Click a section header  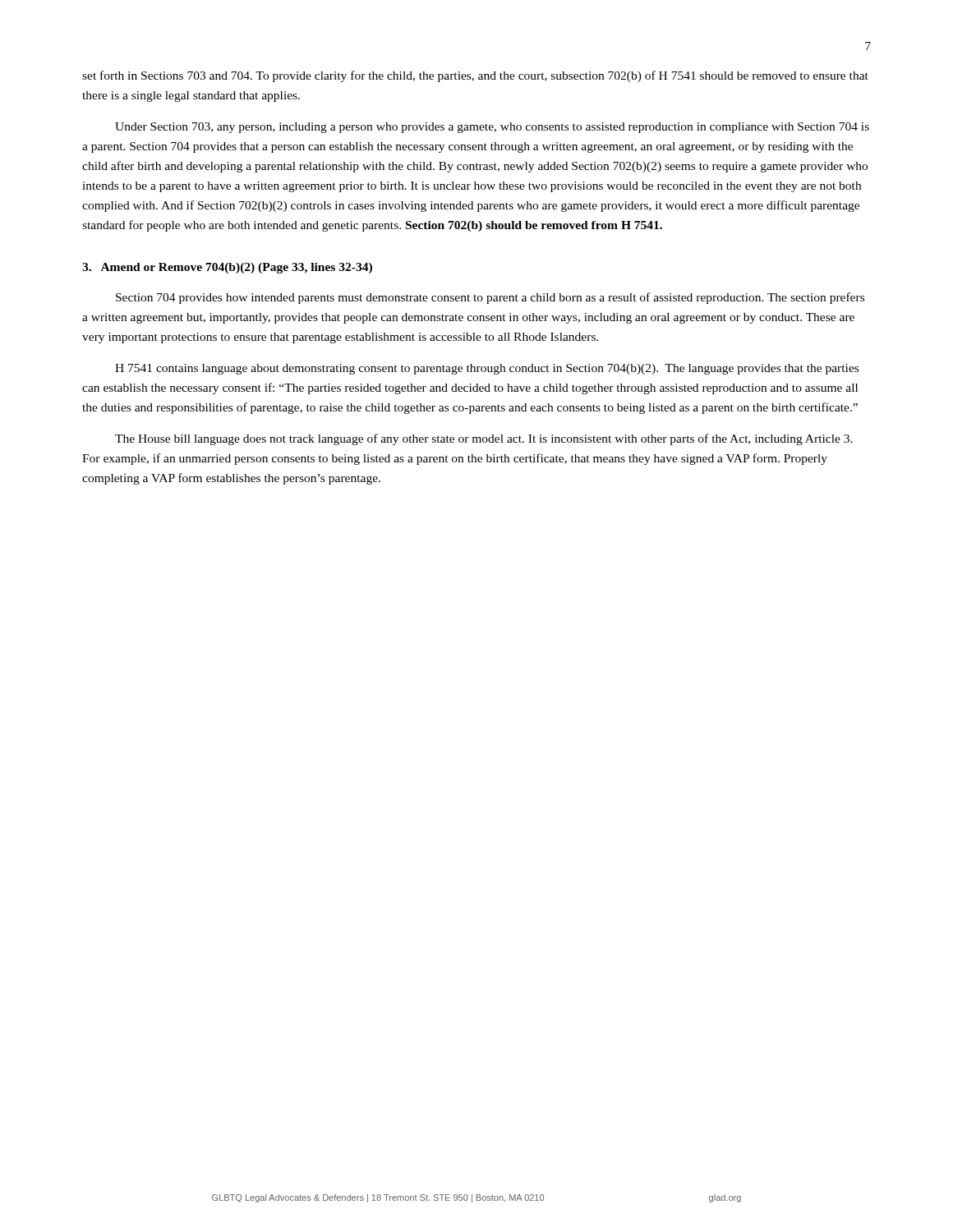pyautogui.click(x=227, y=267)
